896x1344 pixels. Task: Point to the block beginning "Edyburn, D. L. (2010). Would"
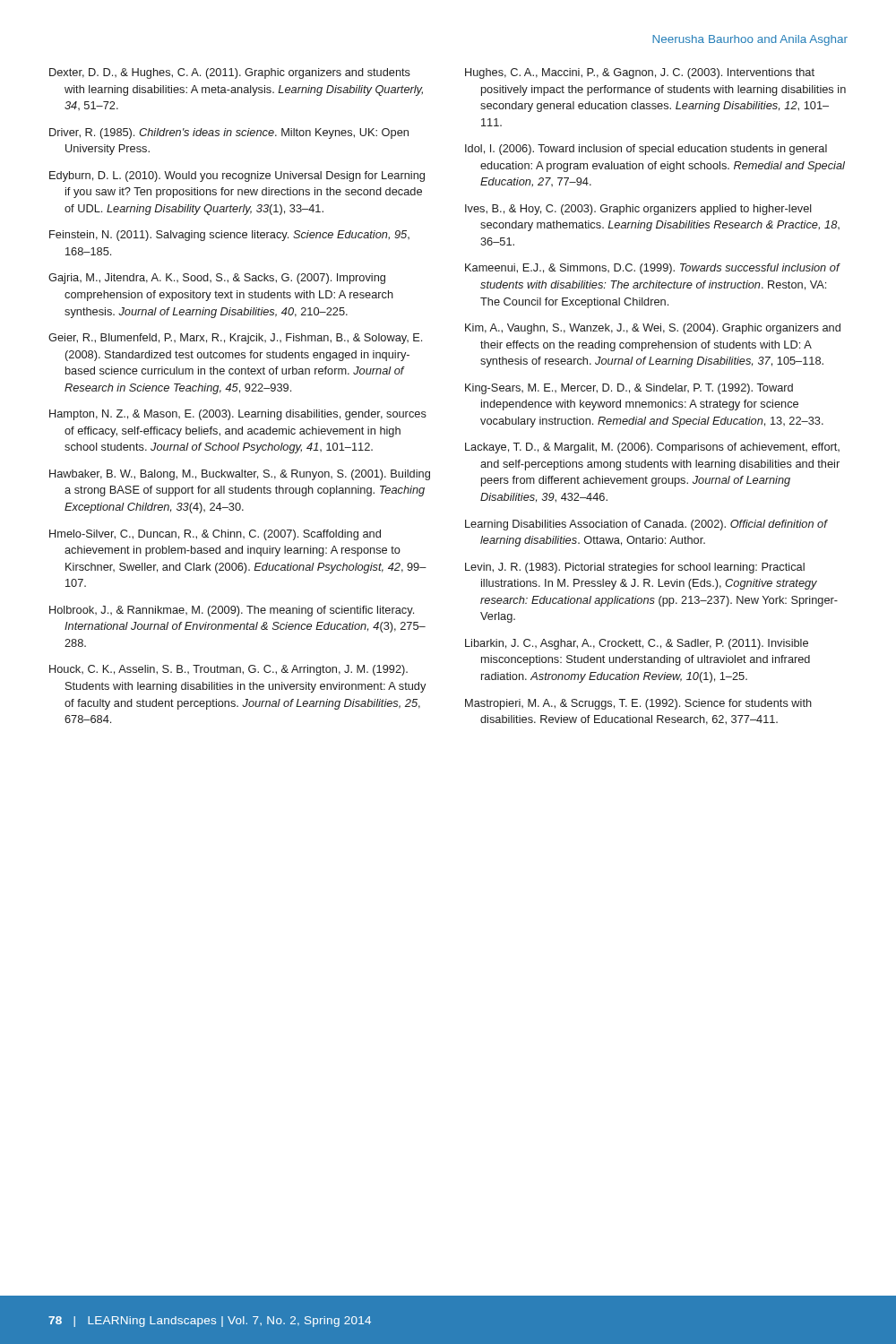237,192
